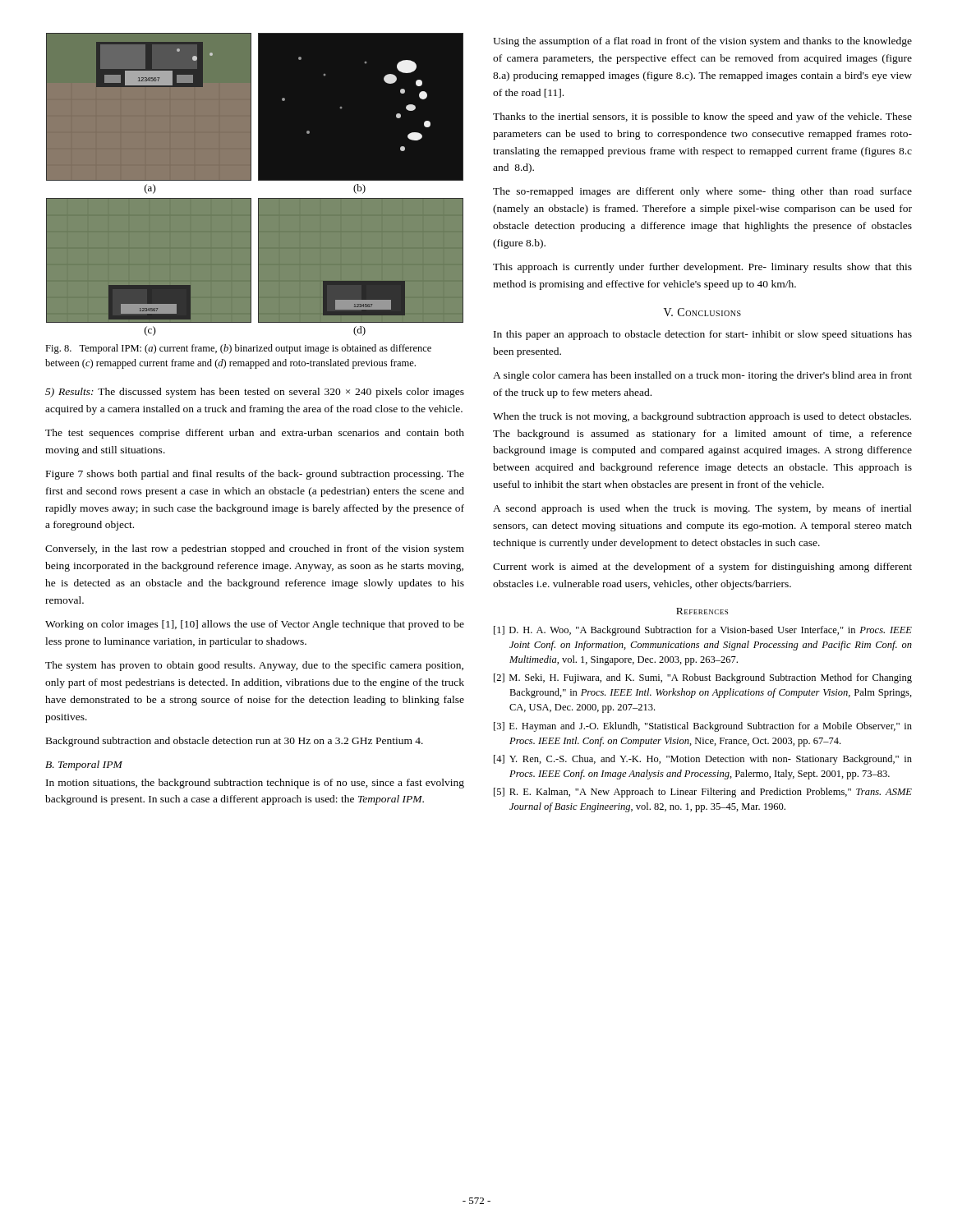Click the passage that begins "[3] E. Hayman and J.-O."

(702, 733)
